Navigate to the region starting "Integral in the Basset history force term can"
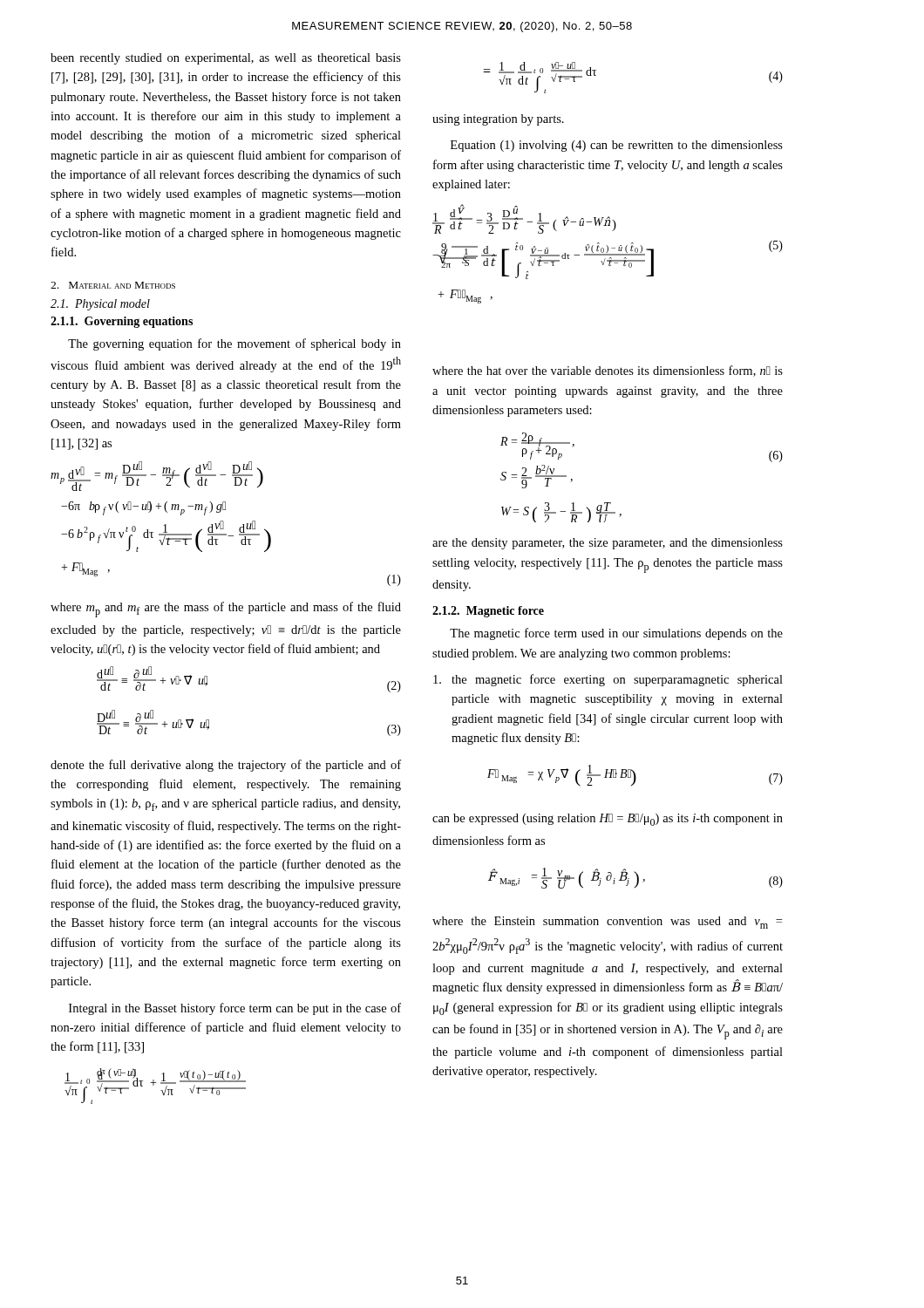This screenshot has width=924, height=1308. pyautogui.click(x=226, y=1027)
